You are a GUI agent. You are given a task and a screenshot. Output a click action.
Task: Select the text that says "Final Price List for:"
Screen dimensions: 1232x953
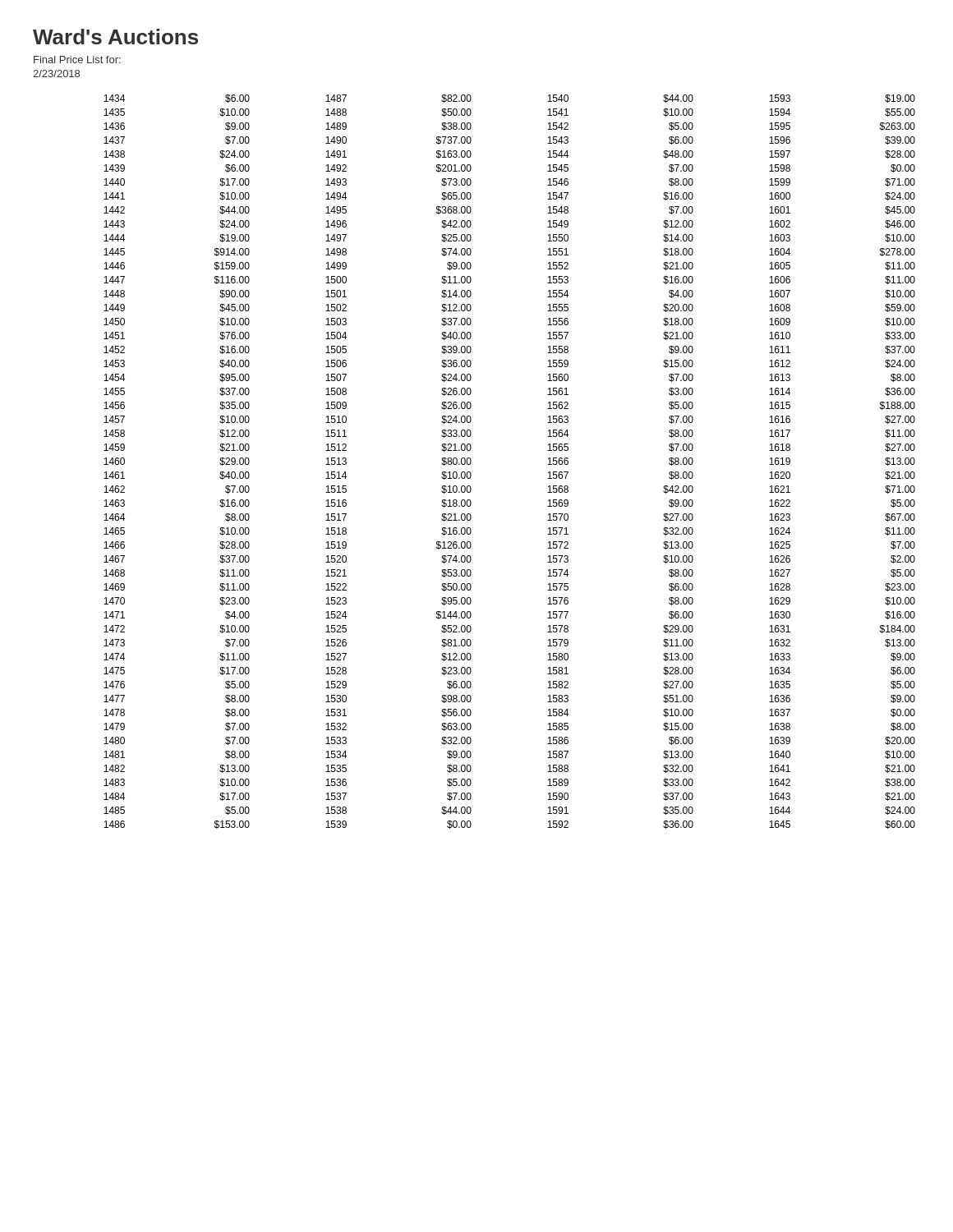(77, 60)
